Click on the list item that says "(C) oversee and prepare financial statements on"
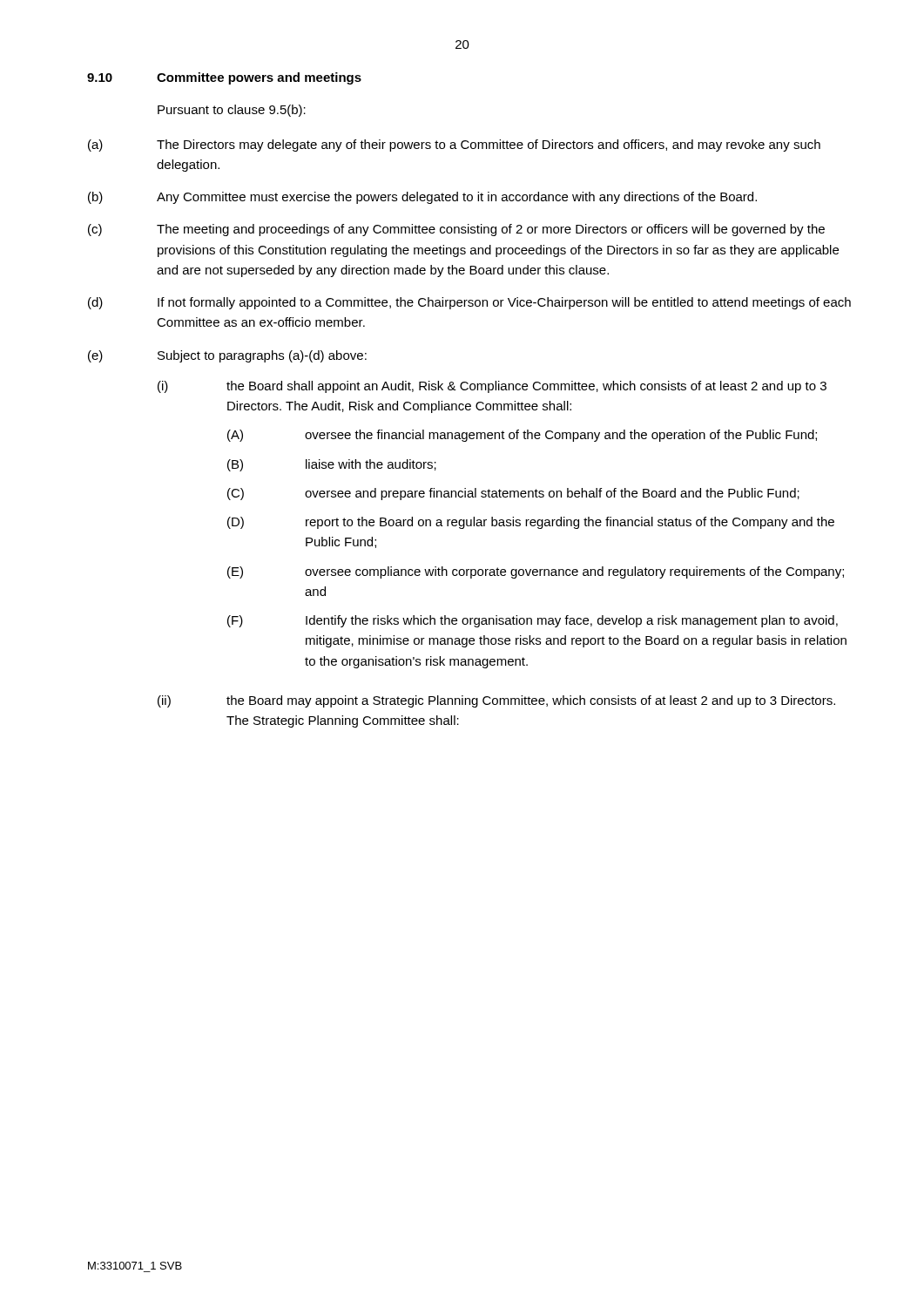The width and height of the screenshot is (924, 1307). click(x=540, y=493)
